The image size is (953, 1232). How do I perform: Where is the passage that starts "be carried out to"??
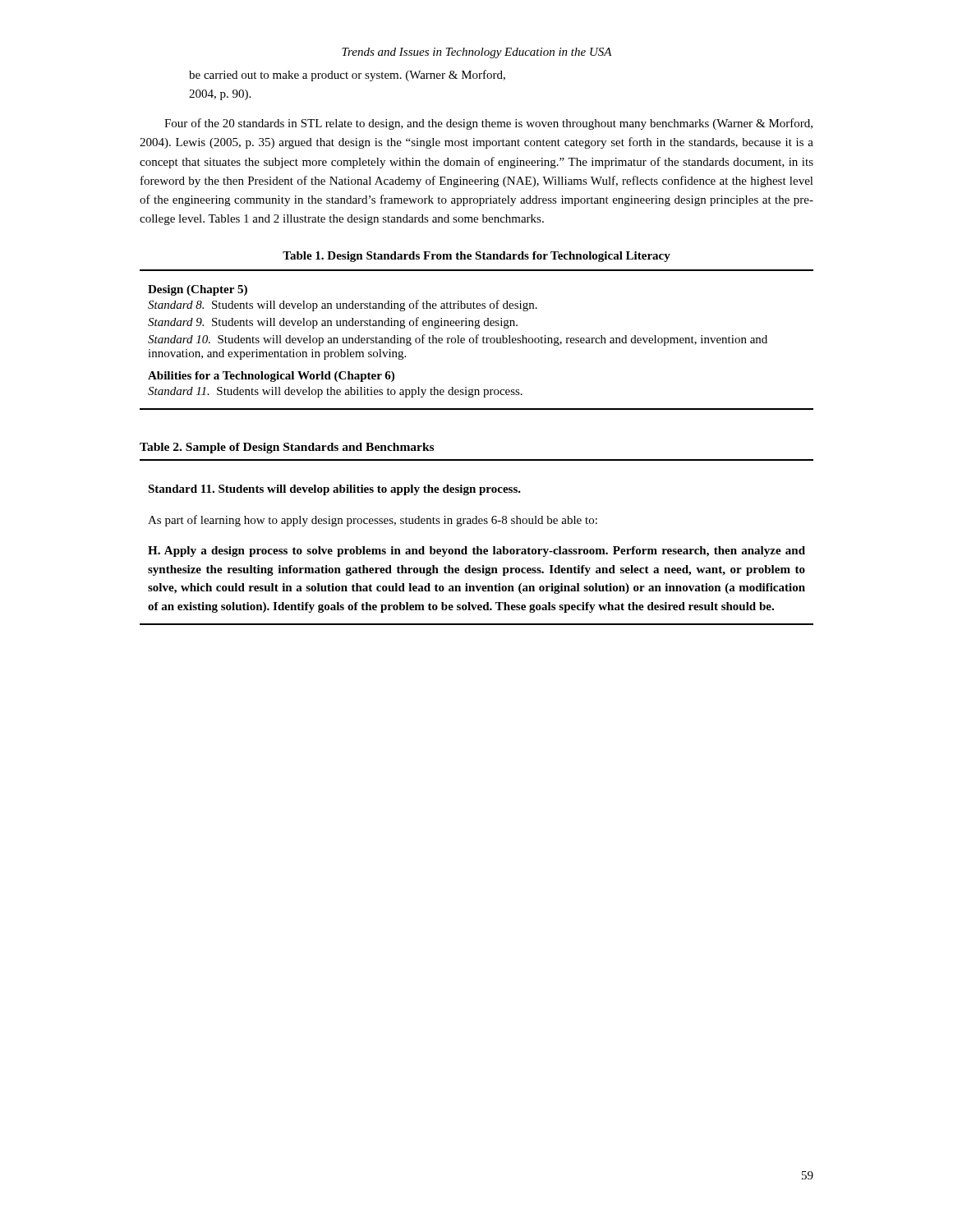347,84
